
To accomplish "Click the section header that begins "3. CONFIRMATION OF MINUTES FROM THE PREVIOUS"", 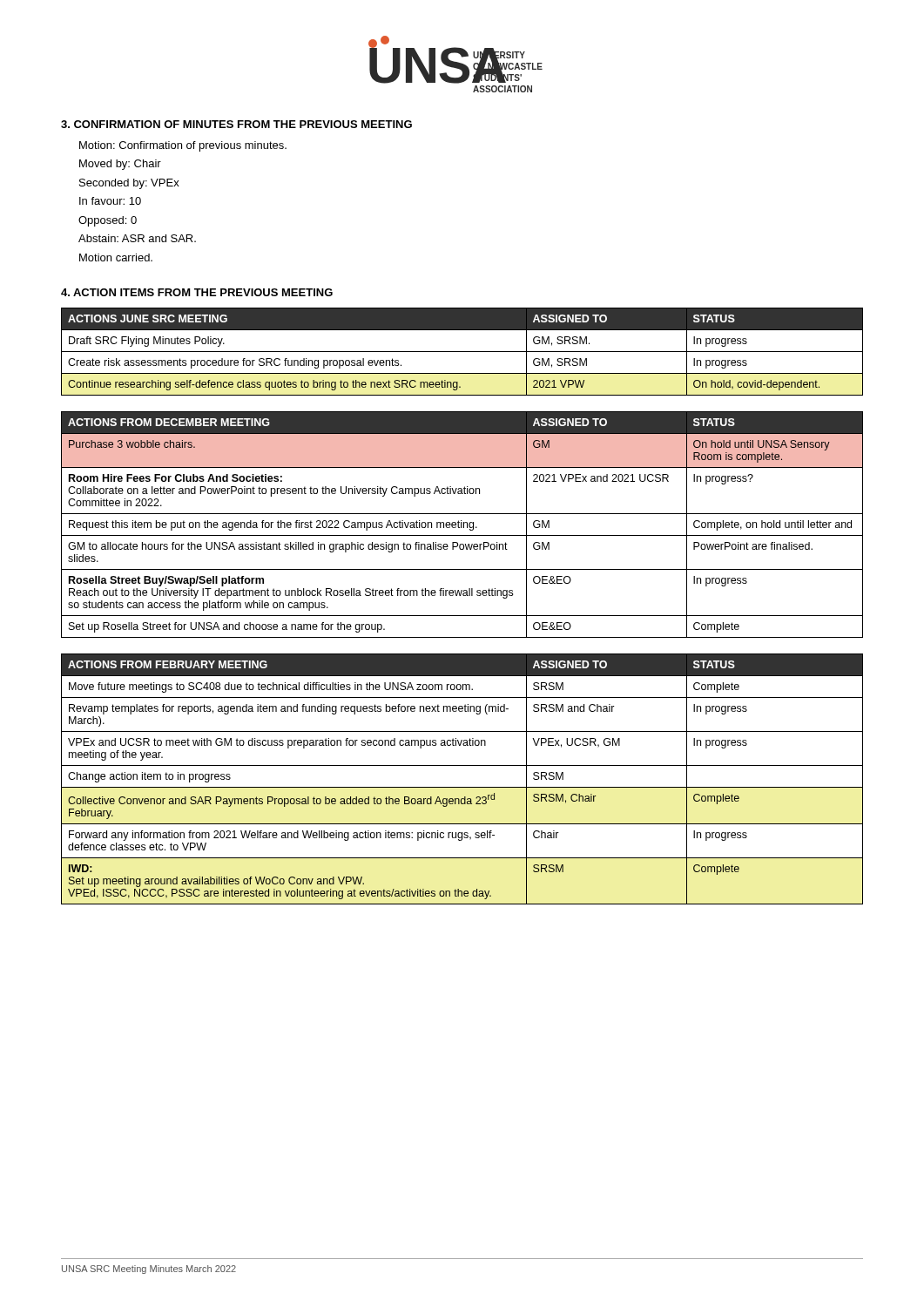I will pyautogui.click(x=237, y=124).
